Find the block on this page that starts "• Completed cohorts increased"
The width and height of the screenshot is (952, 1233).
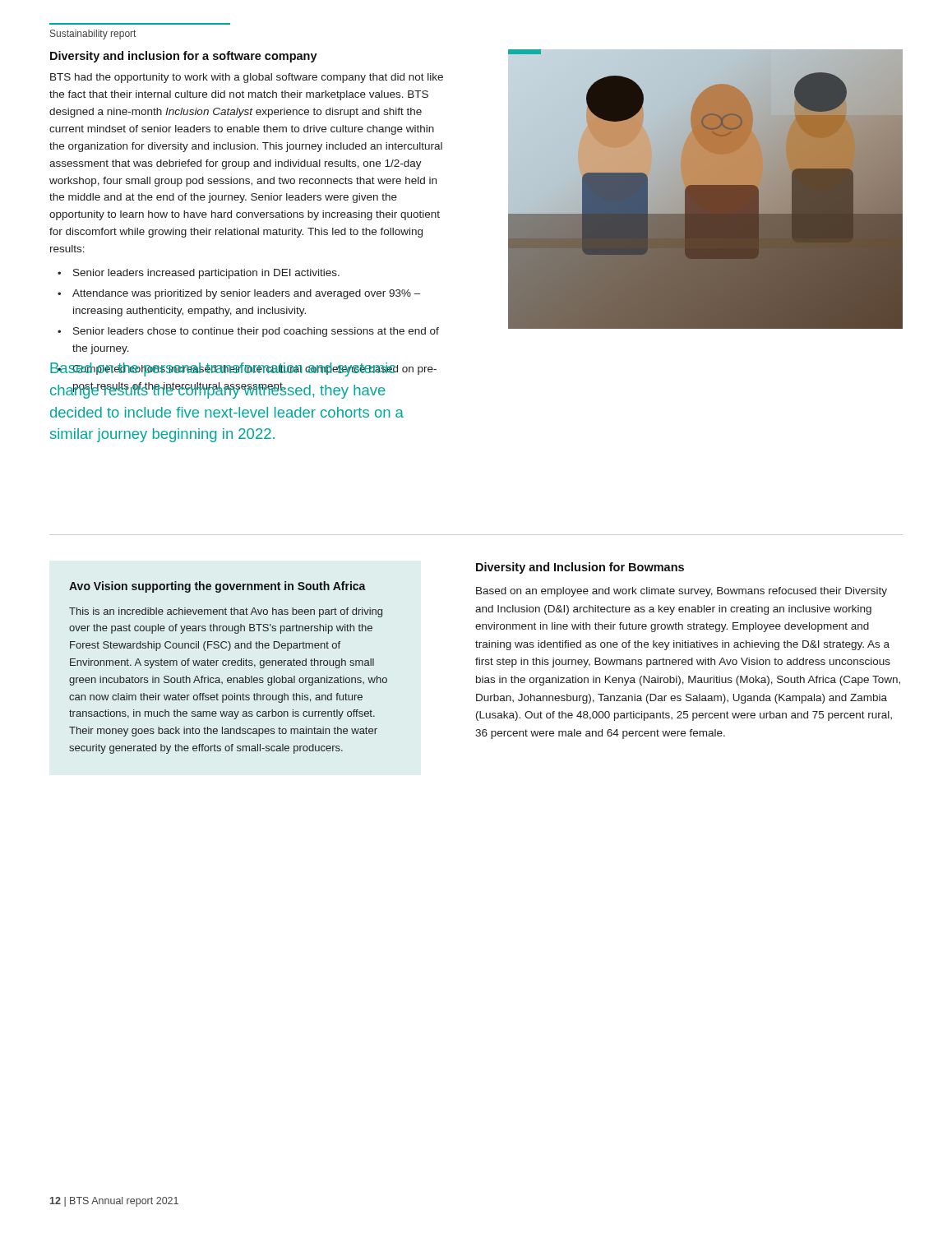coord(255,378)
